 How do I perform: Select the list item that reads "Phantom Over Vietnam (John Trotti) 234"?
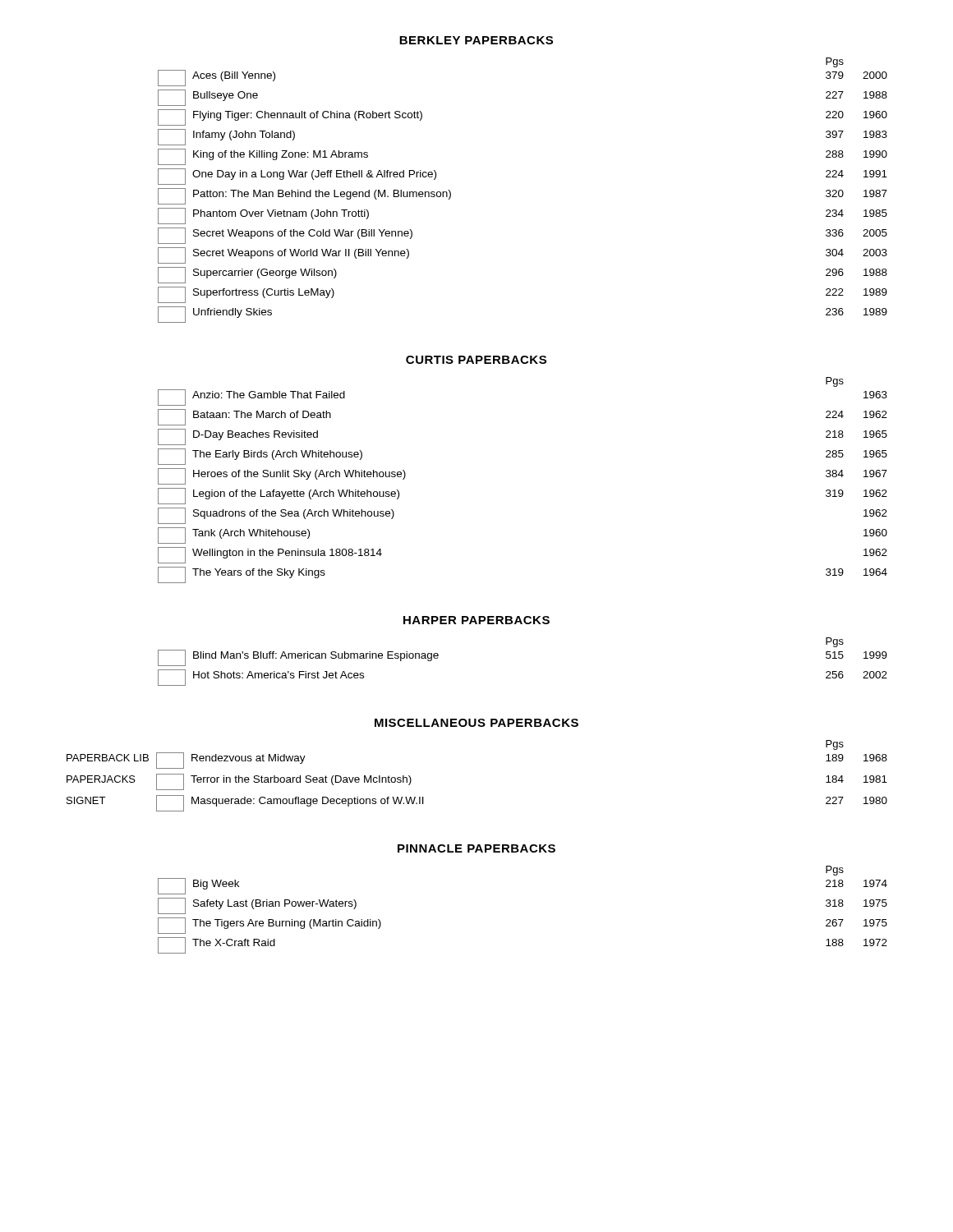tap(272, 216)
